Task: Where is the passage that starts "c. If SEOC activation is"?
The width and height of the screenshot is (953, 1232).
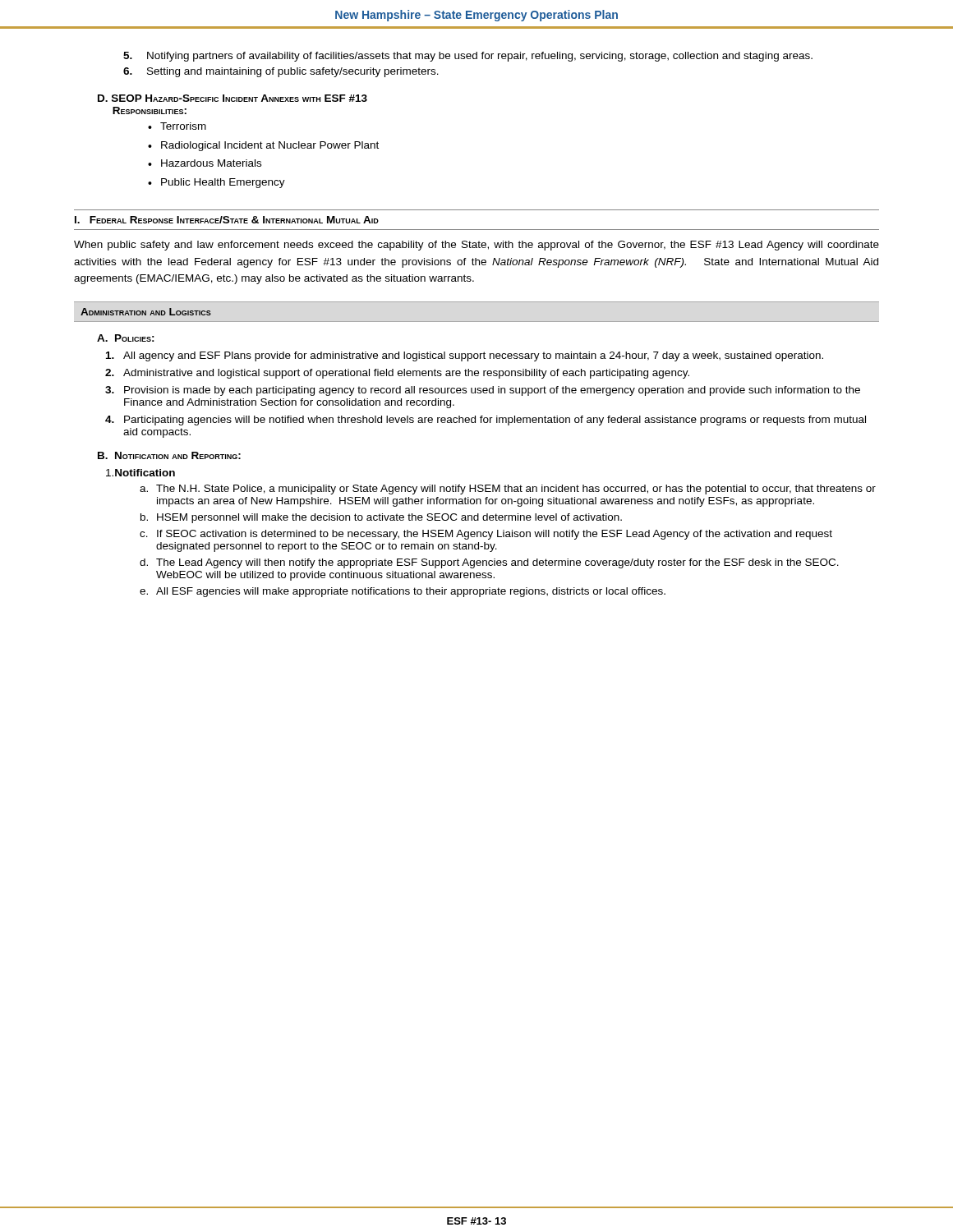Action: 509,540
